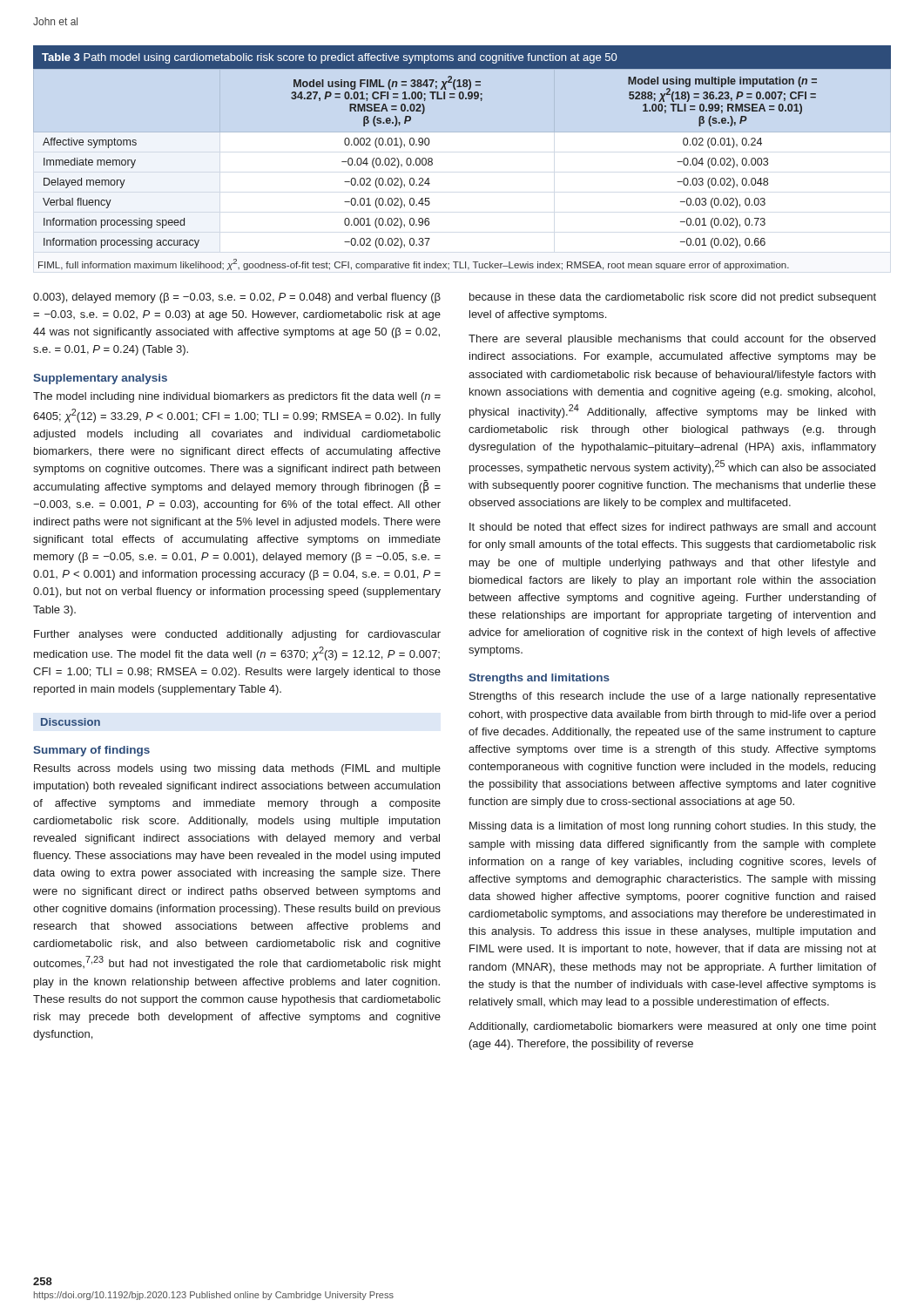Click on the text block with the text "Strengths of this research include the use of"
This screenshot has height=1307, width=924.
tap(672, 870)
